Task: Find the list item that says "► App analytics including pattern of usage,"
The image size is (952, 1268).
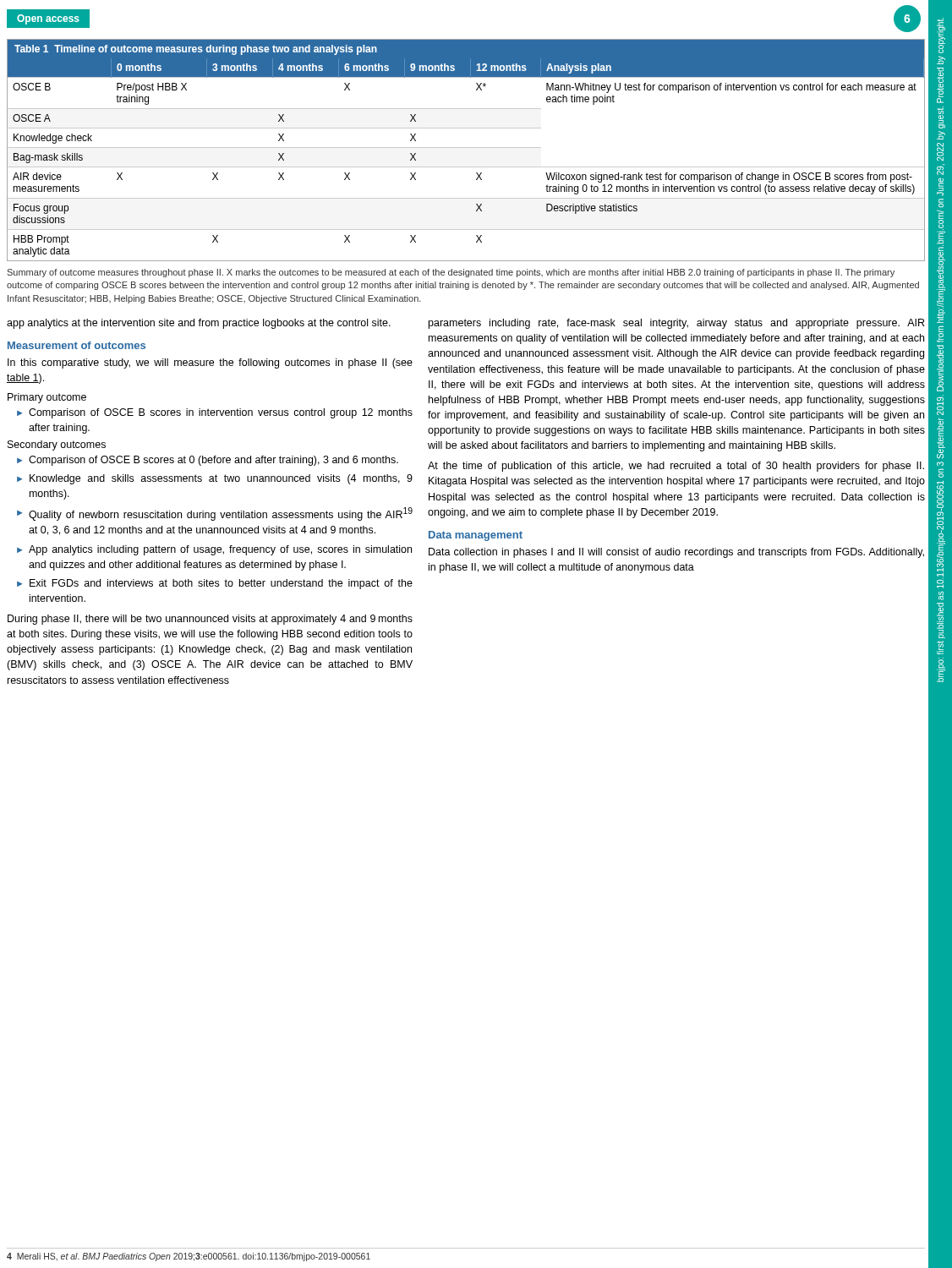Action: pos(214,557)
